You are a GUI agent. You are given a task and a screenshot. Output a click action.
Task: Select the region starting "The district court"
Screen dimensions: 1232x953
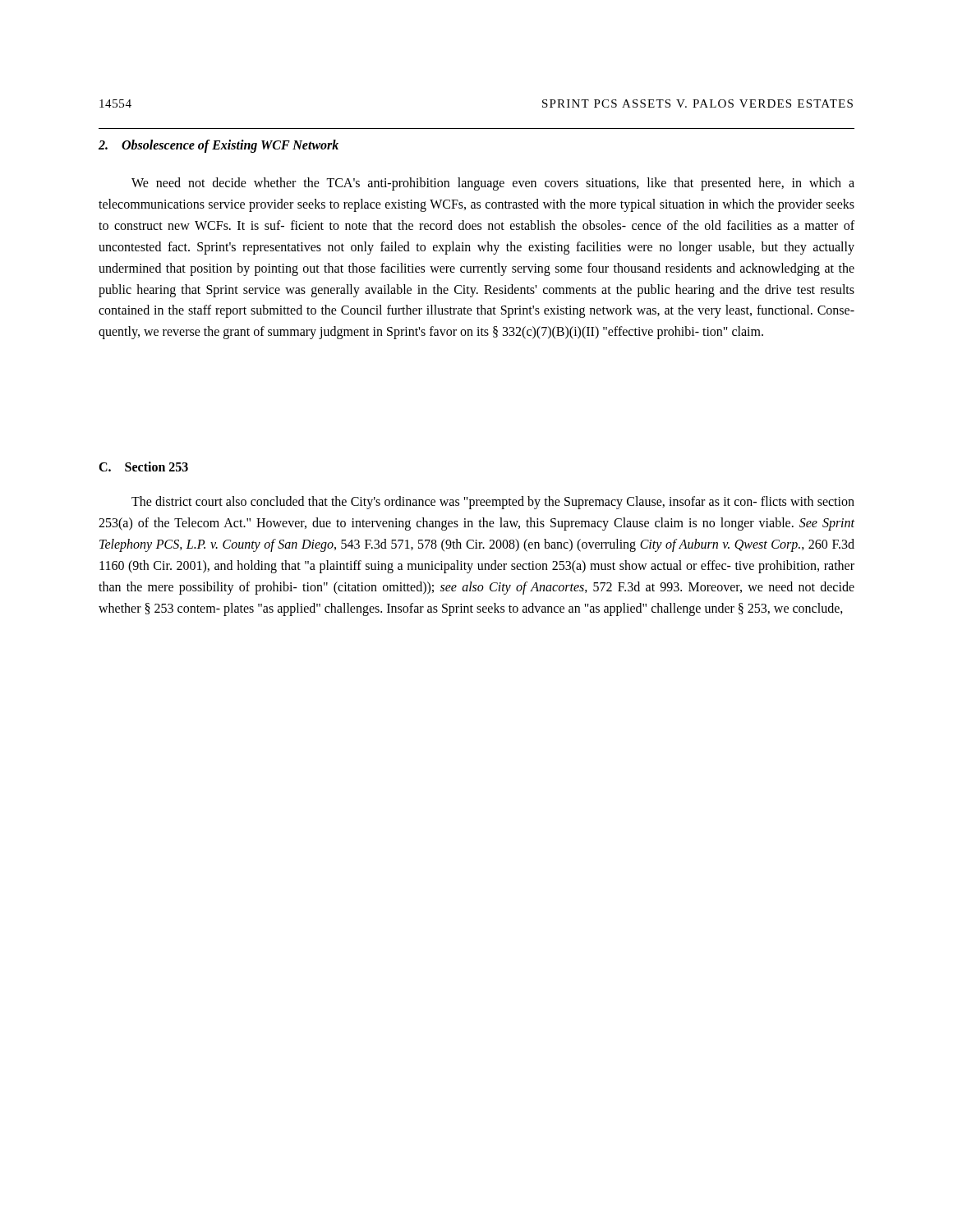tap(476, 555)
